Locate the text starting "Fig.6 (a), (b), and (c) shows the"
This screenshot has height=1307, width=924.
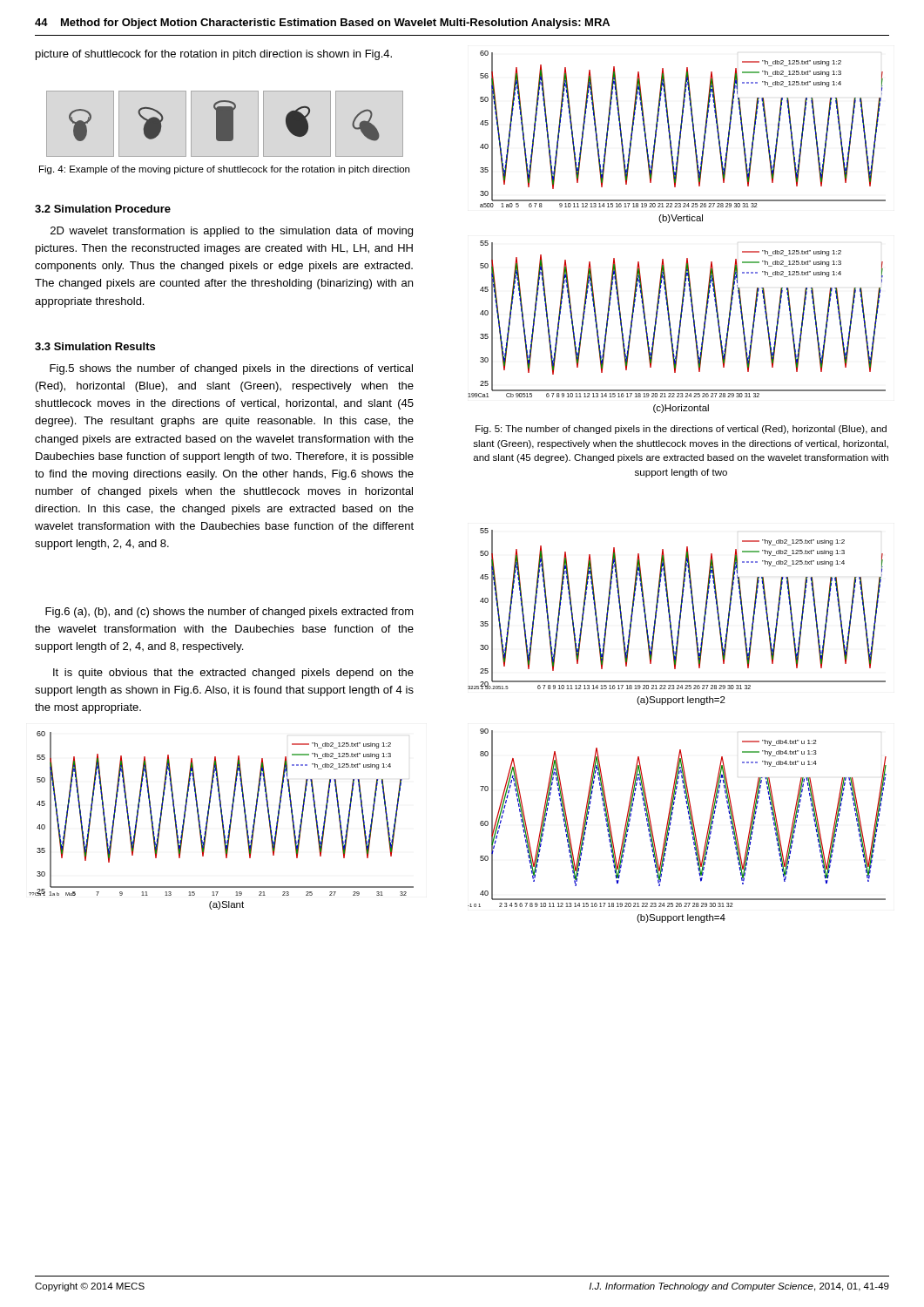tap(224, 629)
